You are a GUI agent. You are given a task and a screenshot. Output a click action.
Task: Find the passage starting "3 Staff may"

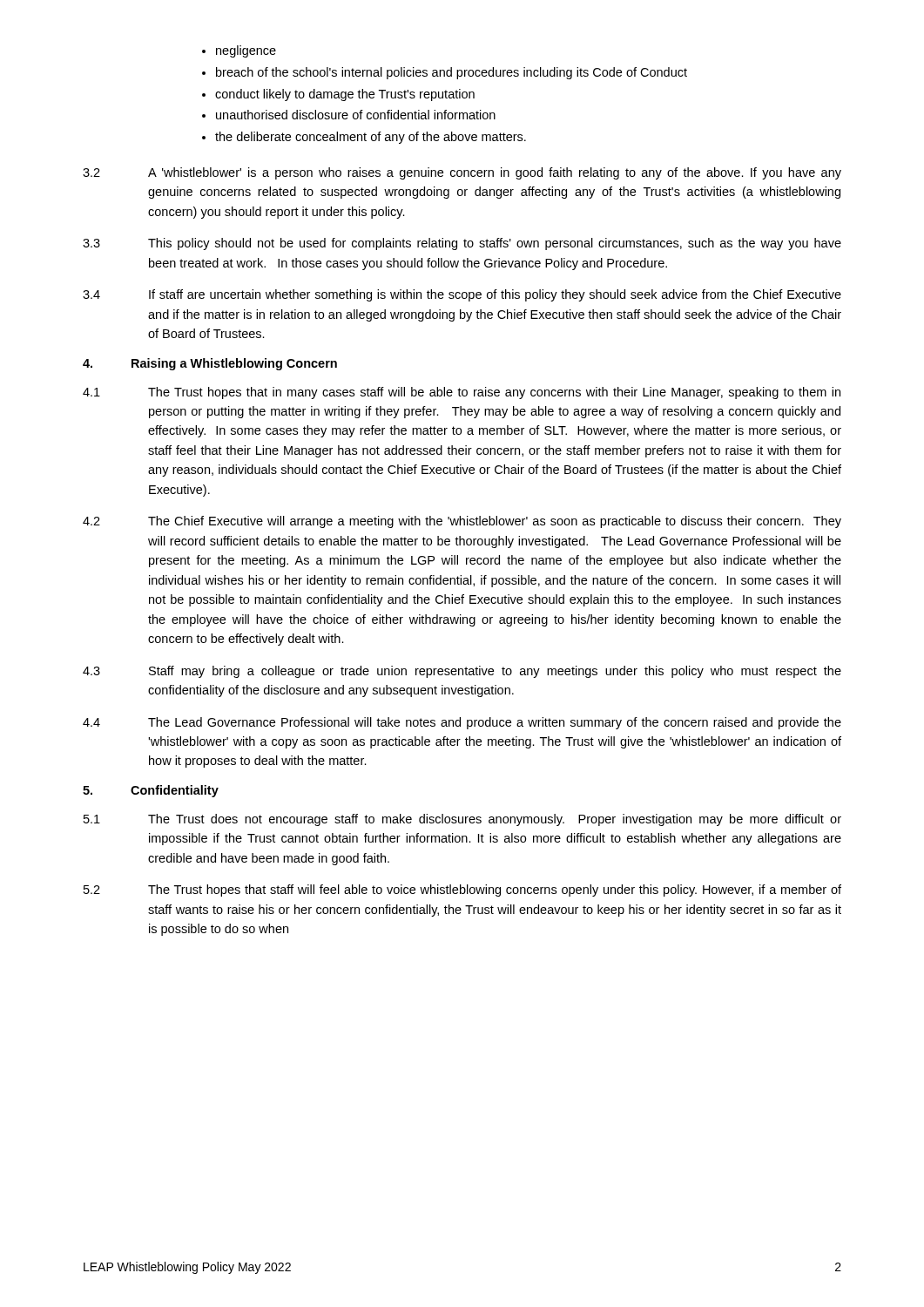click(462, 681)
